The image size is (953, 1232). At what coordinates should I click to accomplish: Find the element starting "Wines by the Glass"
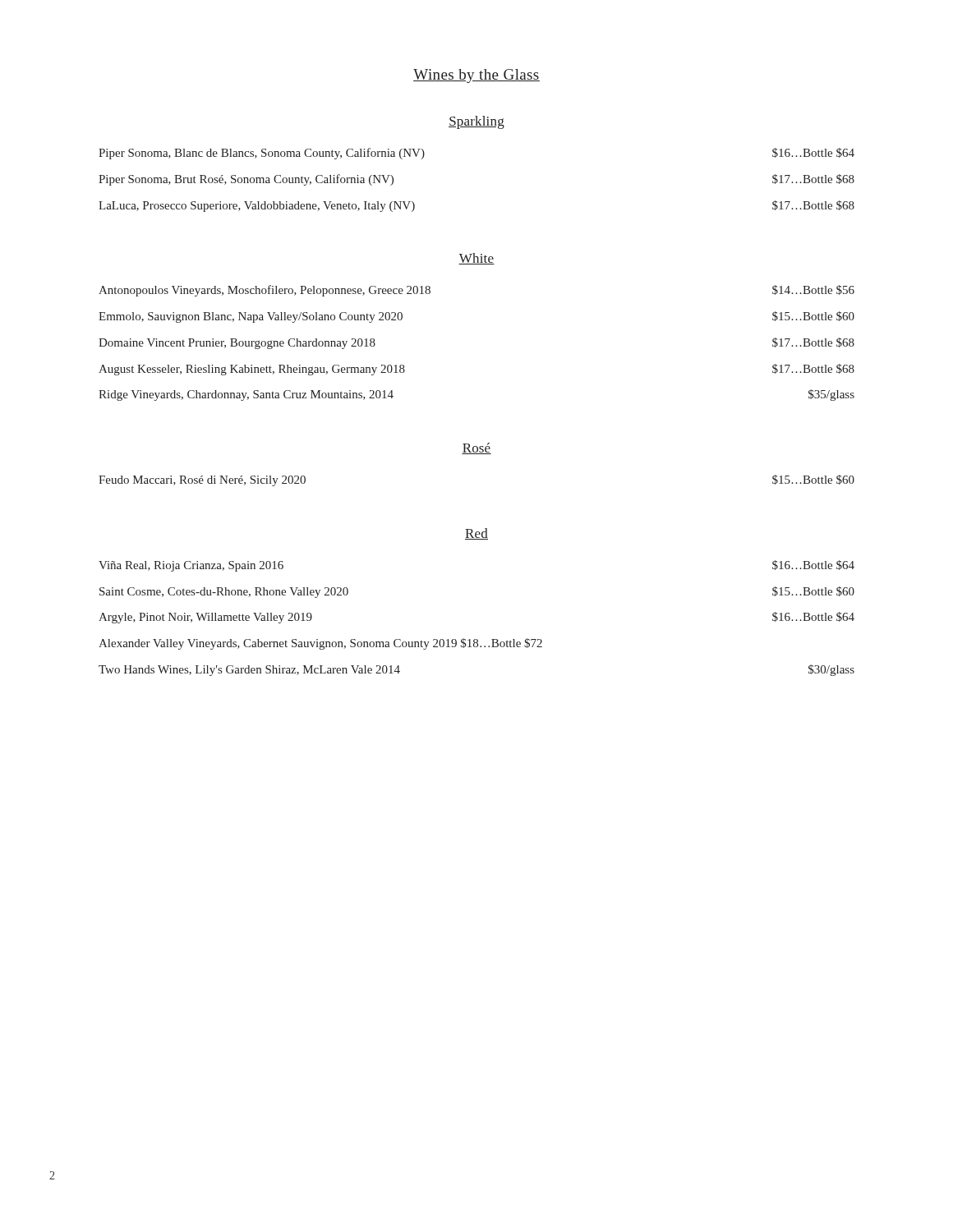476,74
